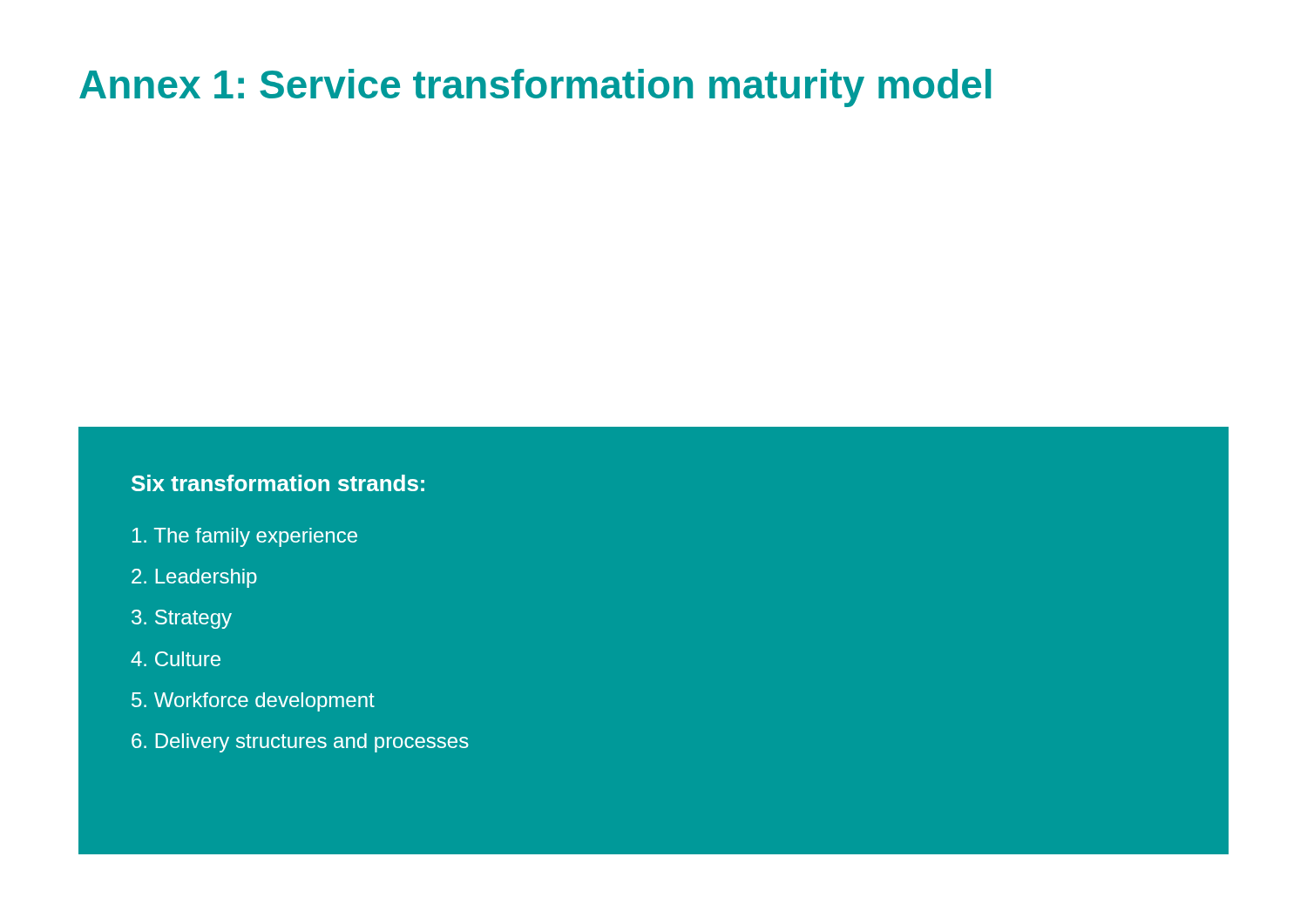Screen dimensions: 924x1307
Task: Select the element starting "4. Culture"
Action: tap(176, 659)
